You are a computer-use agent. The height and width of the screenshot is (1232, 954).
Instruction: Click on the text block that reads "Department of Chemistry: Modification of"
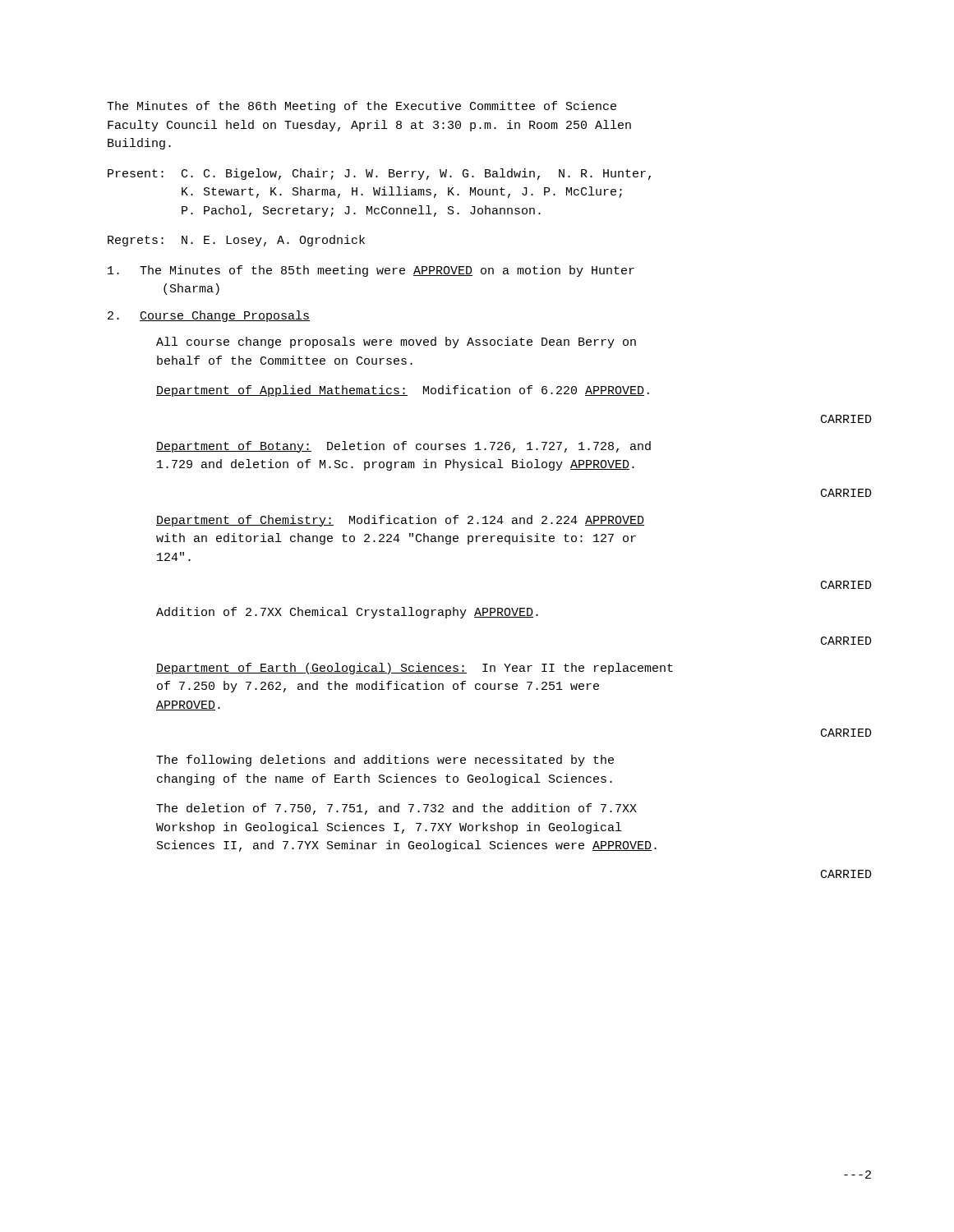[400, 539]
